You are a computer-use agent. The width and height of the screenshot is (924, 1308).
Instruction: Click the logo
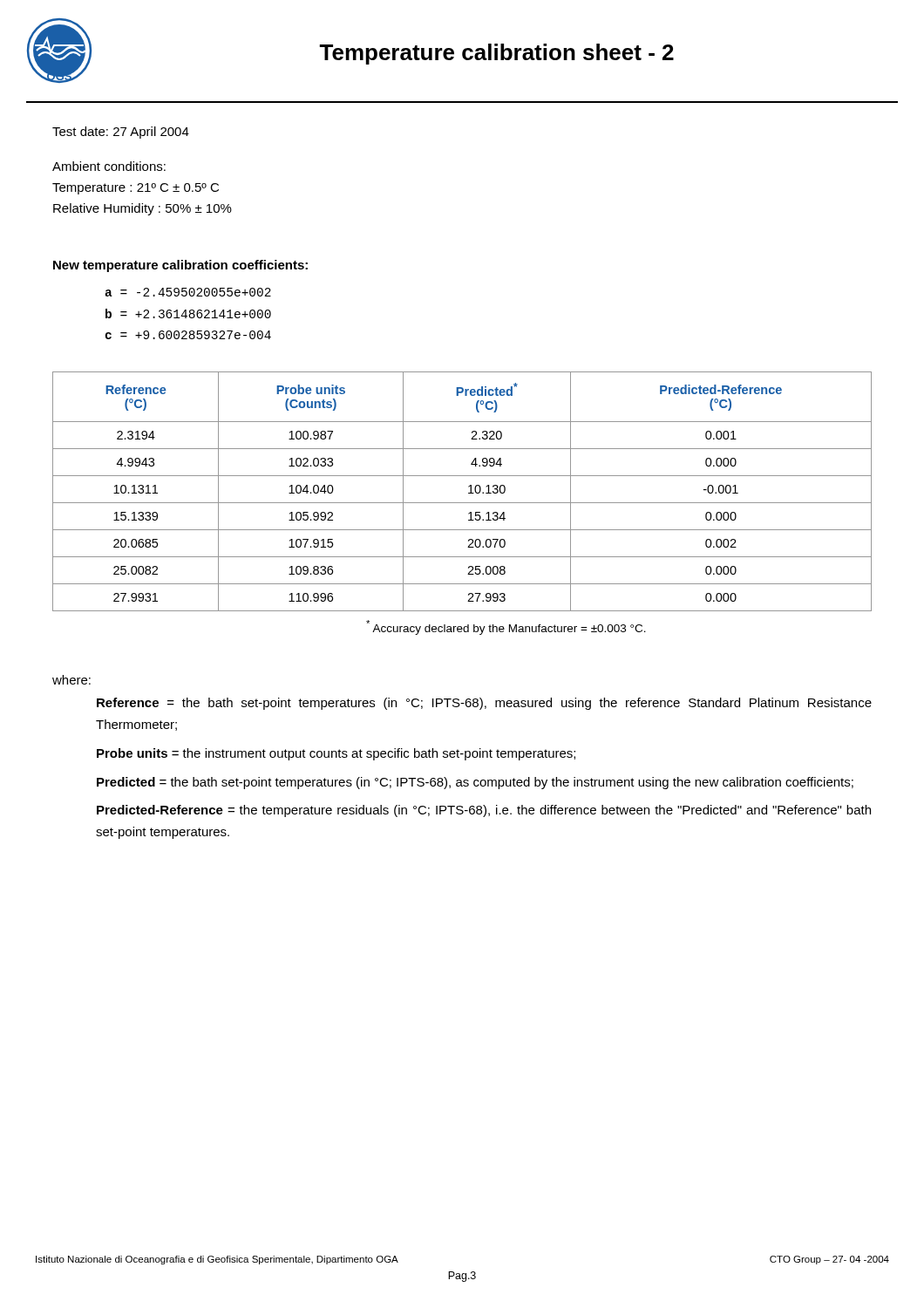click(x=65, y=52)
